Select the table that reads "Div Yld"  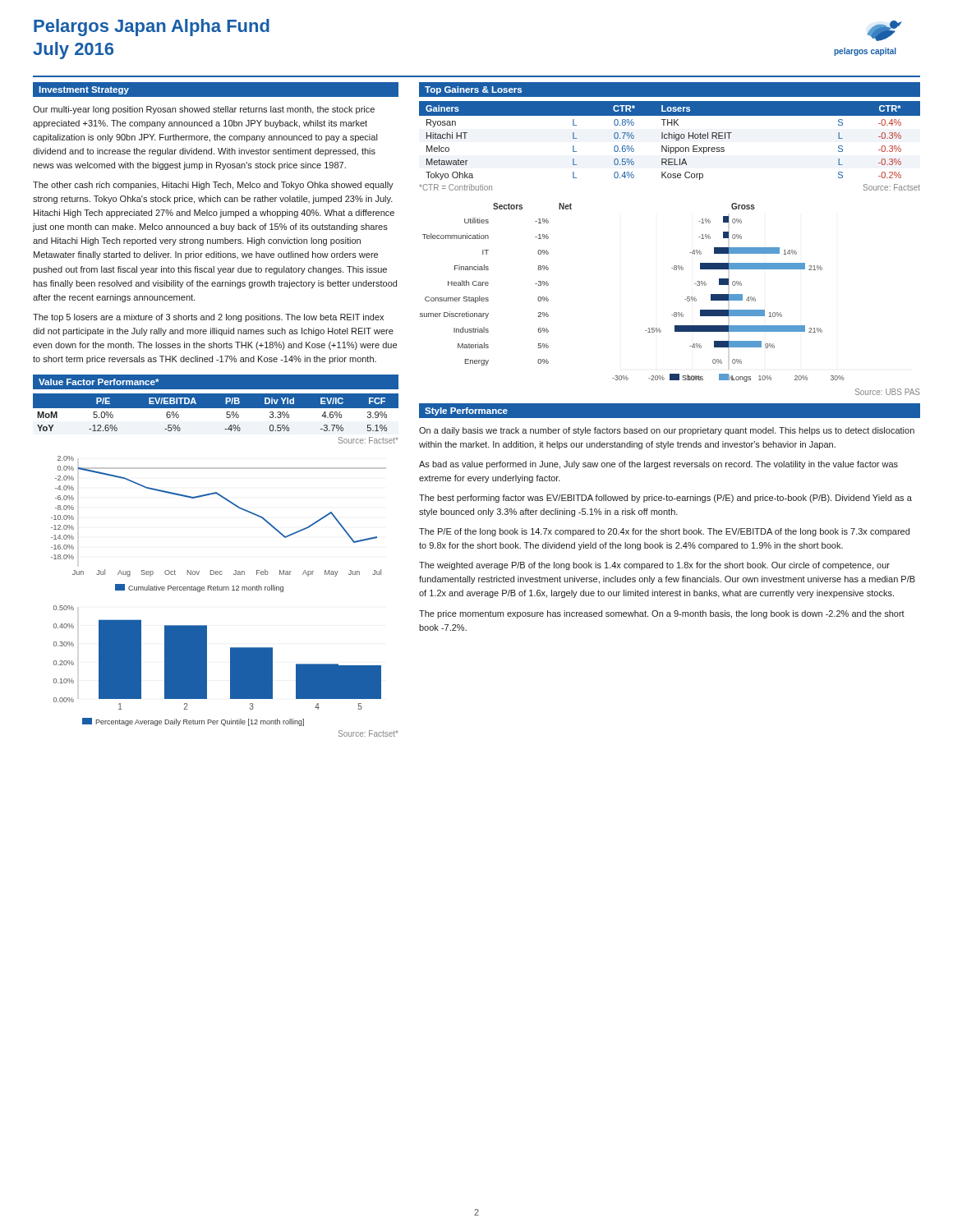pyautogui.click(x=216, y=414)
